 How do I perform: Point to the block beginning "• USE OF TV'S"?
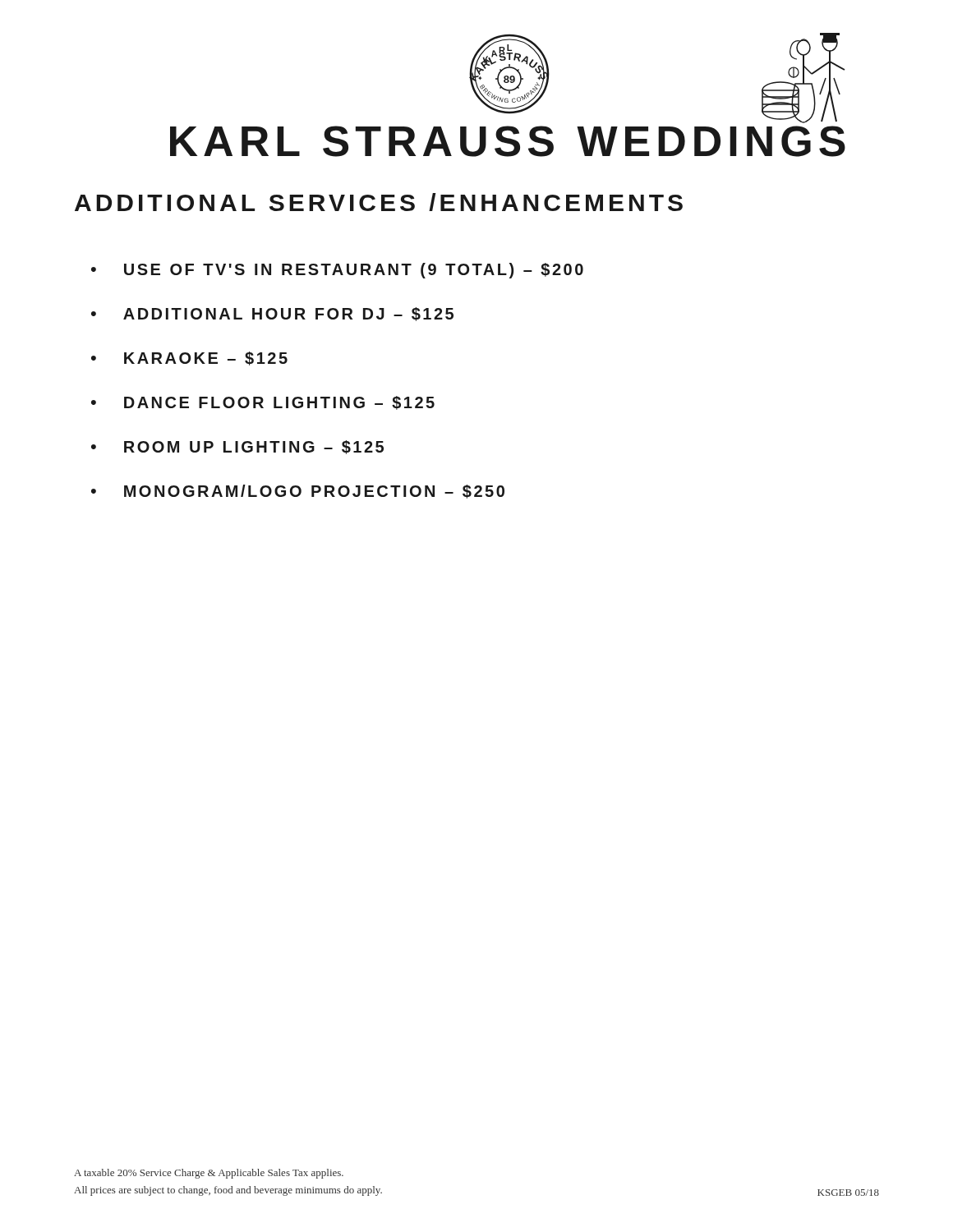pos(338,269)
